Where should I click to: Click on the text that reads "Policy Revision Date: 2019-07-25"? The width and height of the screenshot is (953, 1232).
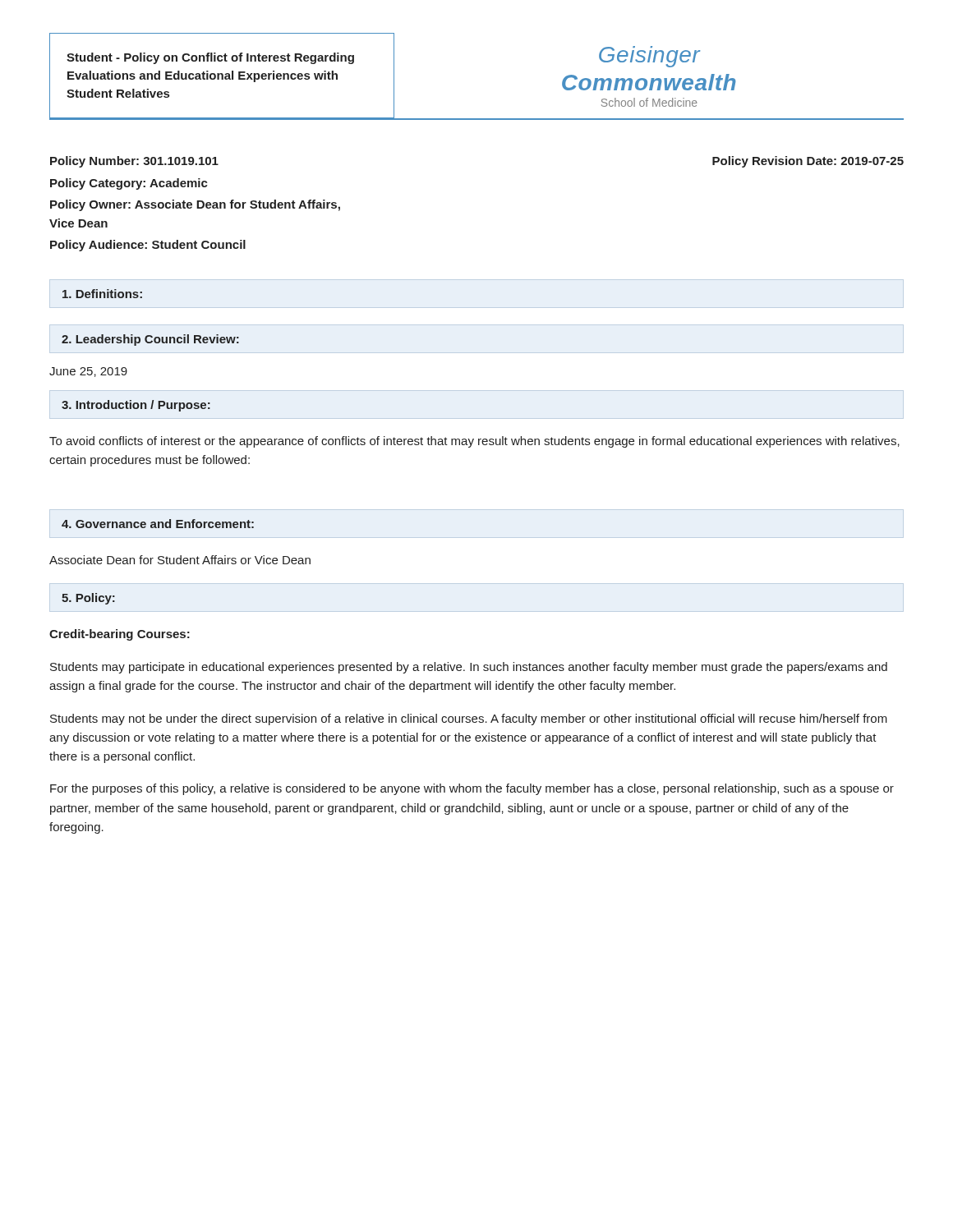coord(808,161)
